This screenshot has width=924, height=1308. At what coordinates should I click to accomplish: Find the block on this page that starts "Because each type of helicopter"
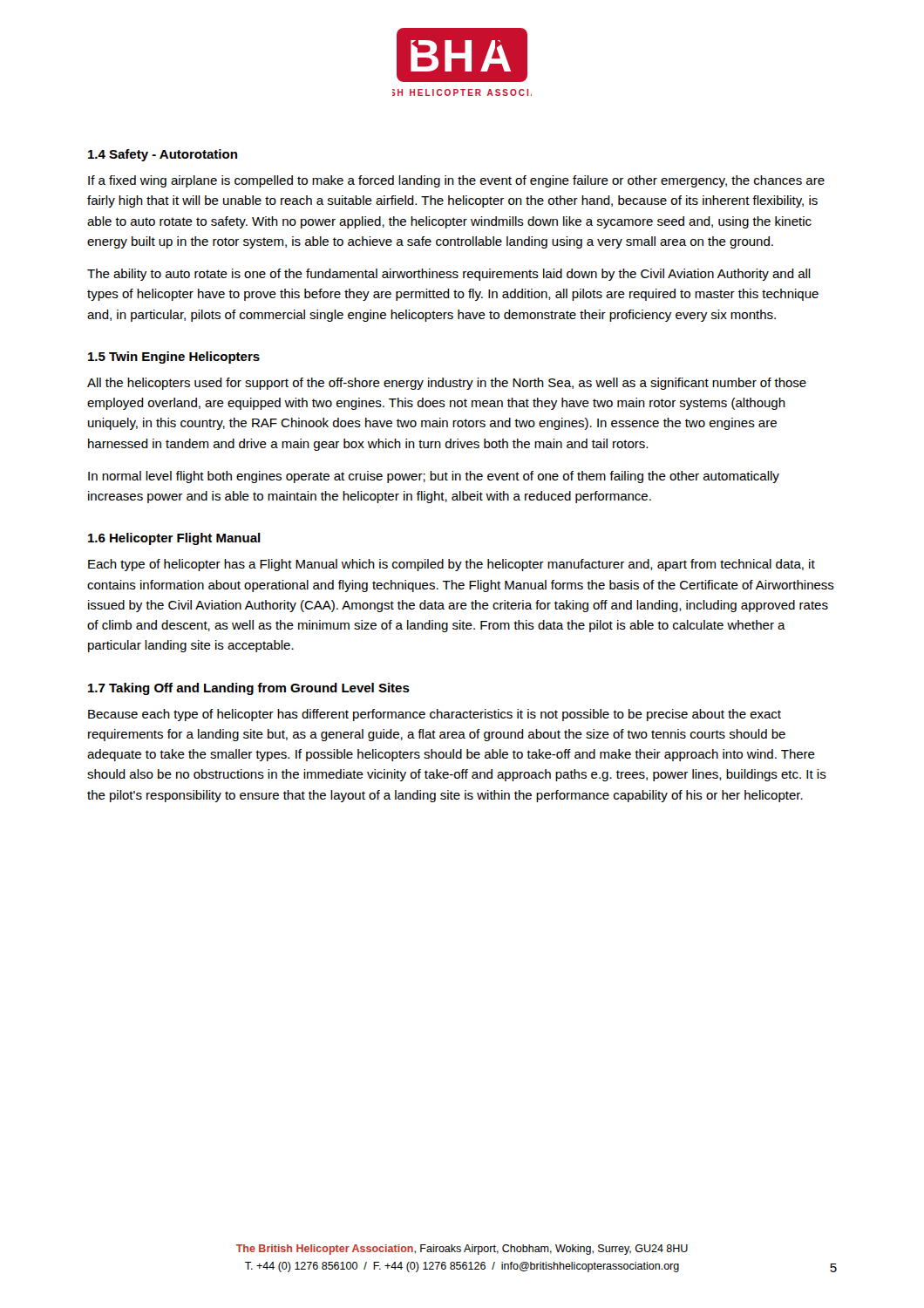coord(457,754)
